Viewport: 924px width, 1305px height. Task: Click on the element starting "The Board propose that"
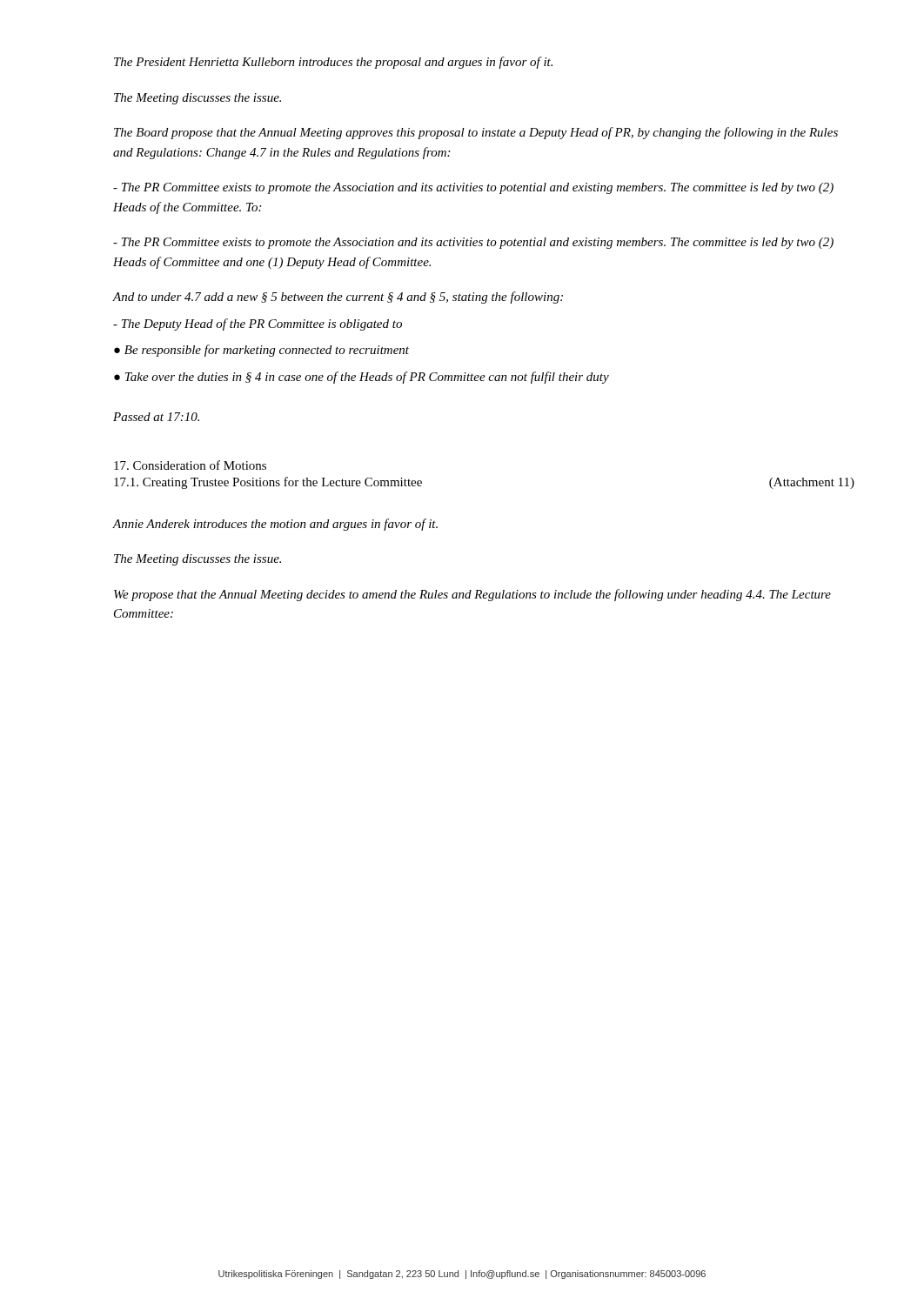pyautogui.click(x=476, y=142)
